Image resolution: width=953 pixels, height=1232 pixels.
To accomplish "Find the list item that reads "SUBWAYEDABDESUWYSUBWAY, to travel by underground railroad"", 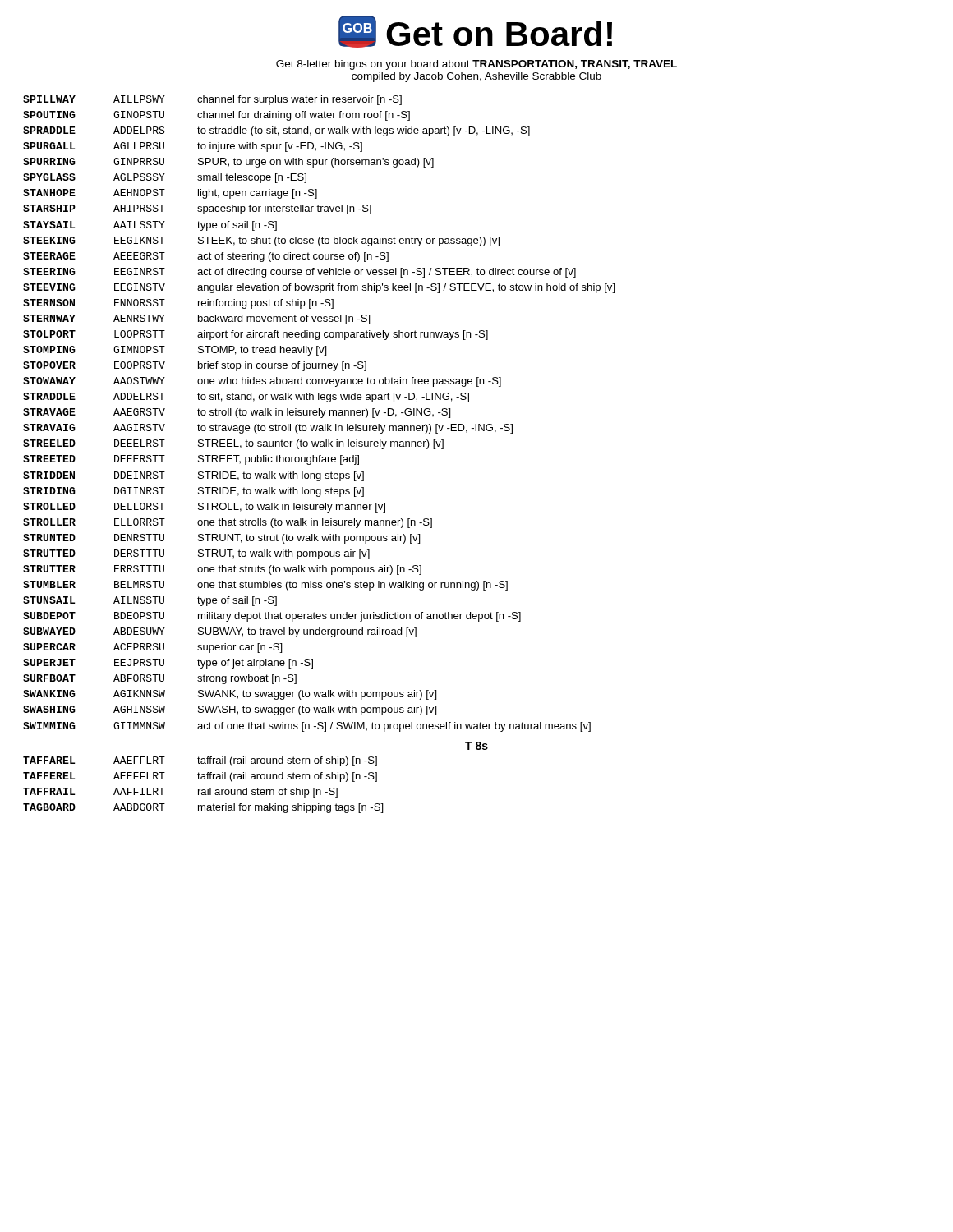I will [x=476, y=632].
